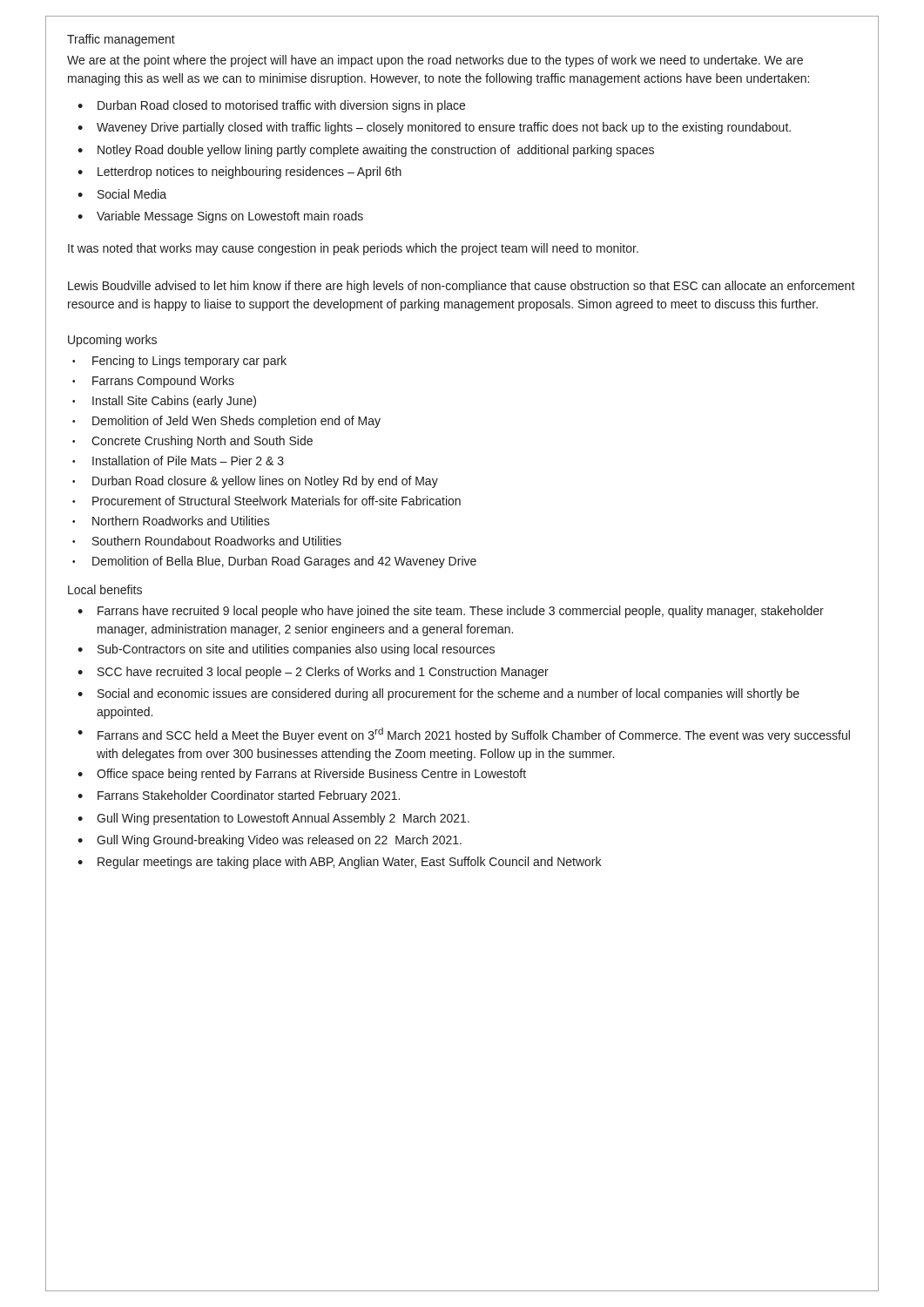Select the text block starting "•Demolition of Bella Blue, Durban Road Garages"

(465, 562)
